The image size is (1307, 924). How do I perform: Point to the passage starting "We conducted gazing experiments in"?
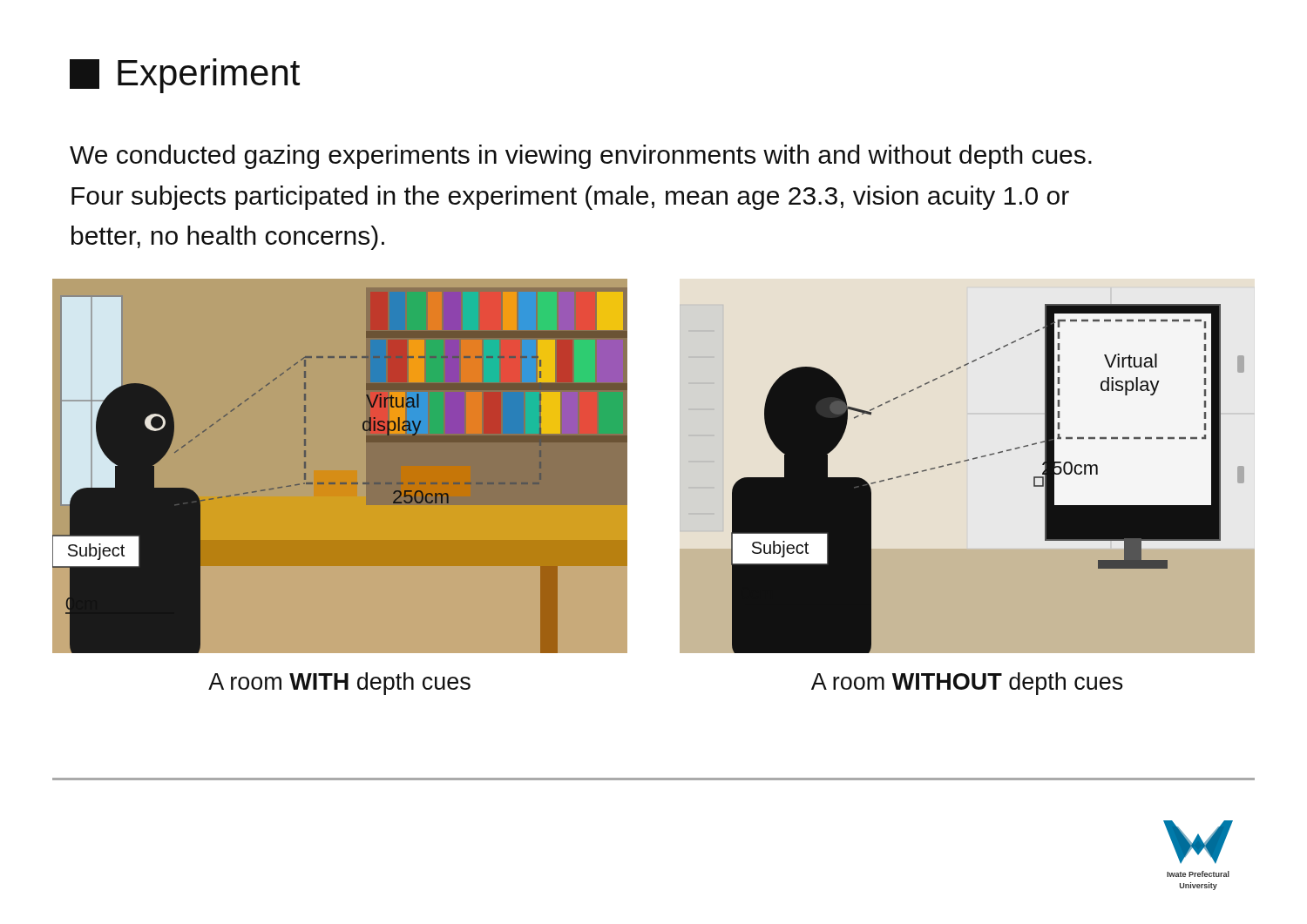click(582, 195)
